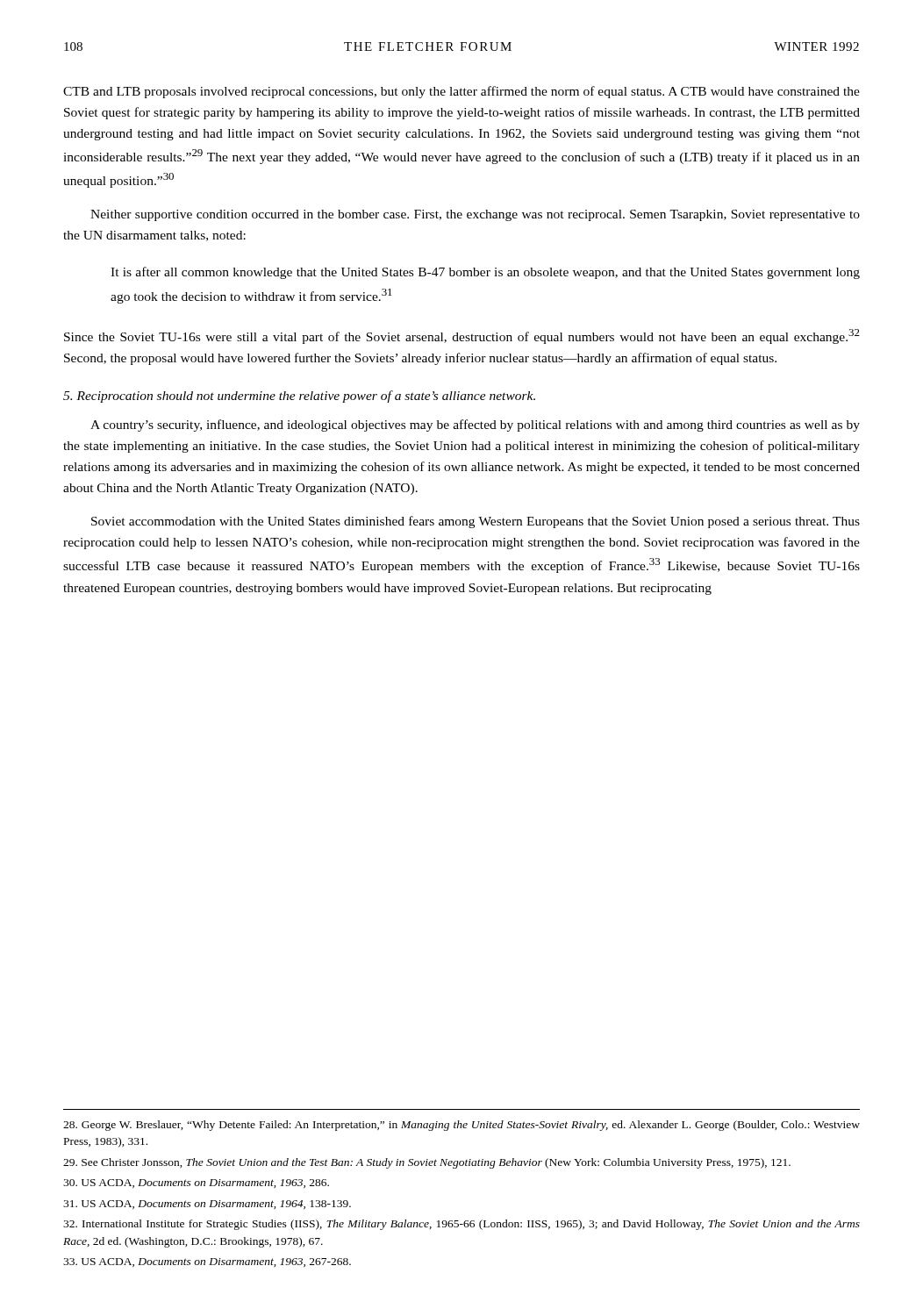The height and width of the screenshot is (1316, 923).
Task: Click on the footnote with the text "George W. Breslauer, “Why Detente Failed: An Interpretation,”"
Action: [x=462, y=1132]
